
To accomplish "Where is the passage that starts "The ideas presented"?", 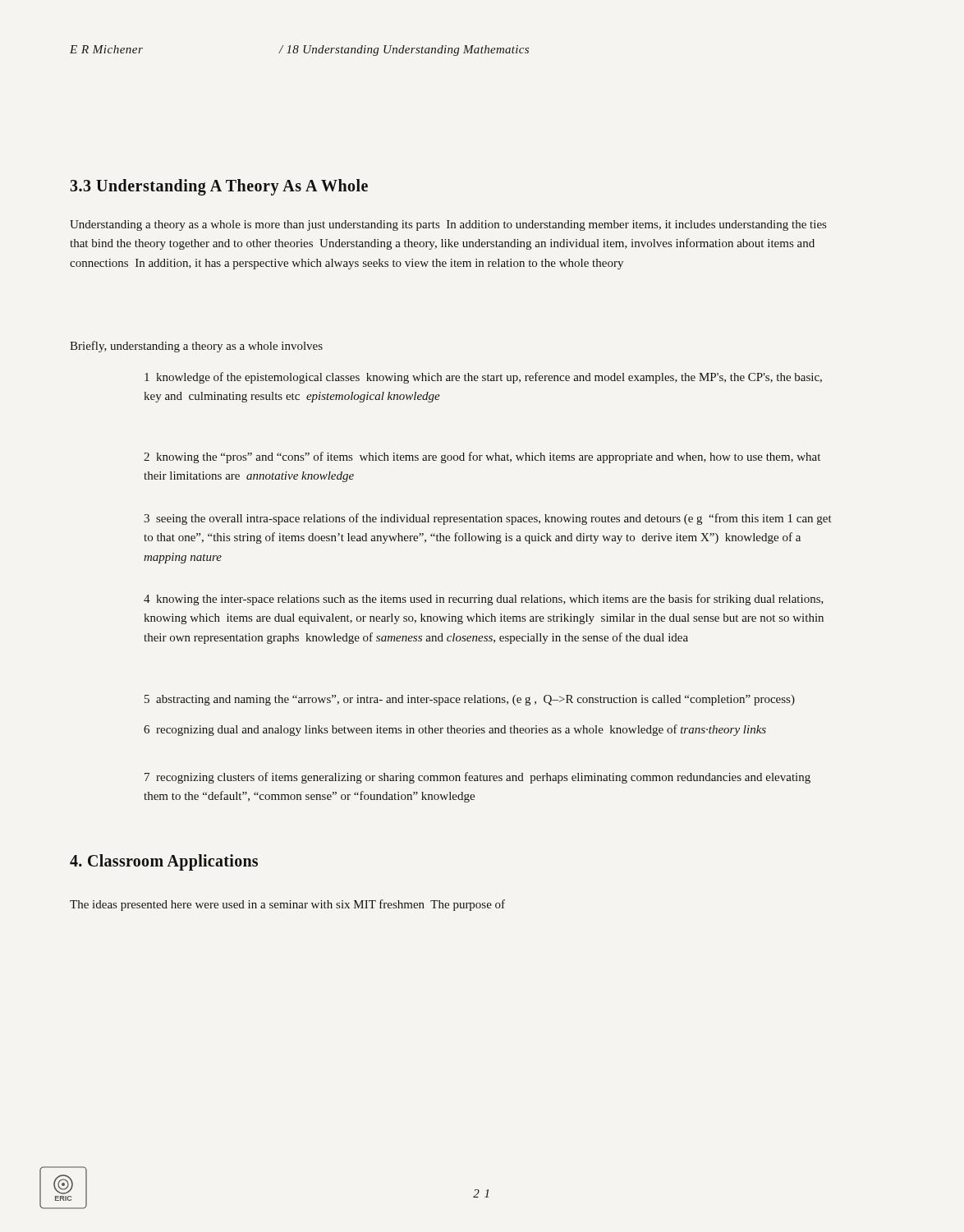I will coord(287,904).
